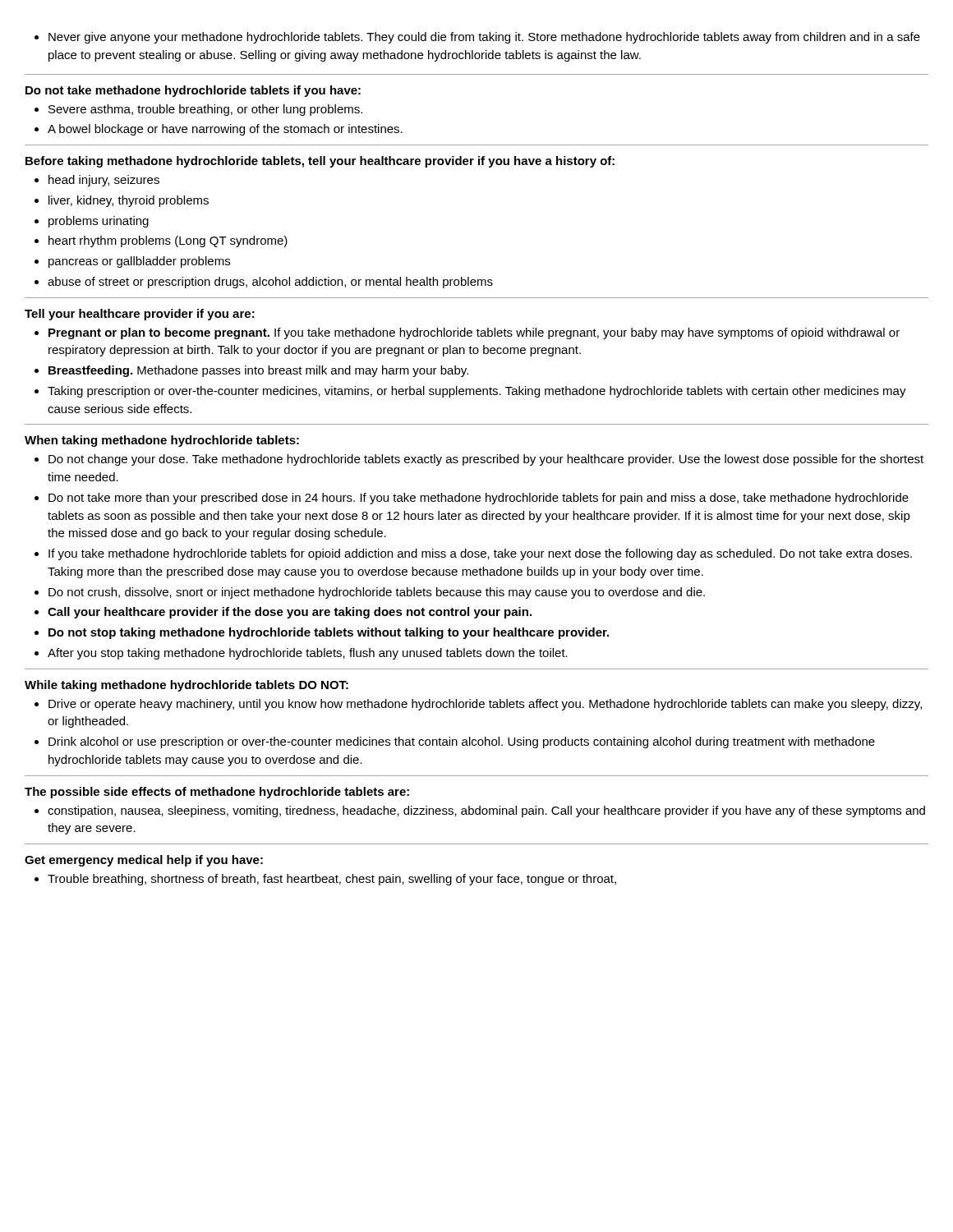Locate the text starting "Call your healthcare provider if the dos​e you"
Viewport: 953px width, 1232px height.
pyautogui.click(x=290, y=612)
